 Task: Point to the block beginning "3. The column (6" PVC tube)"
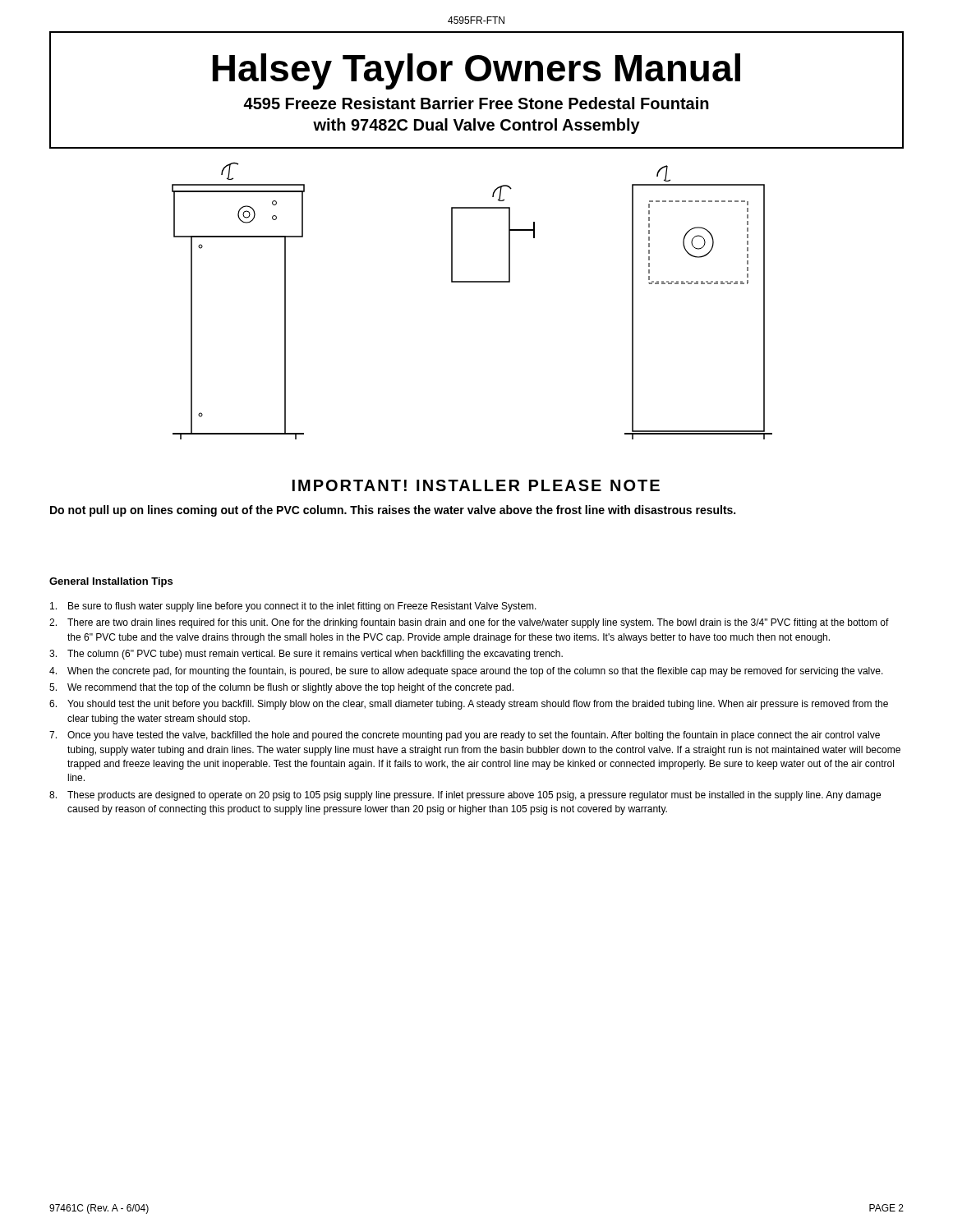pyautogui.click(x=476, y=654)
